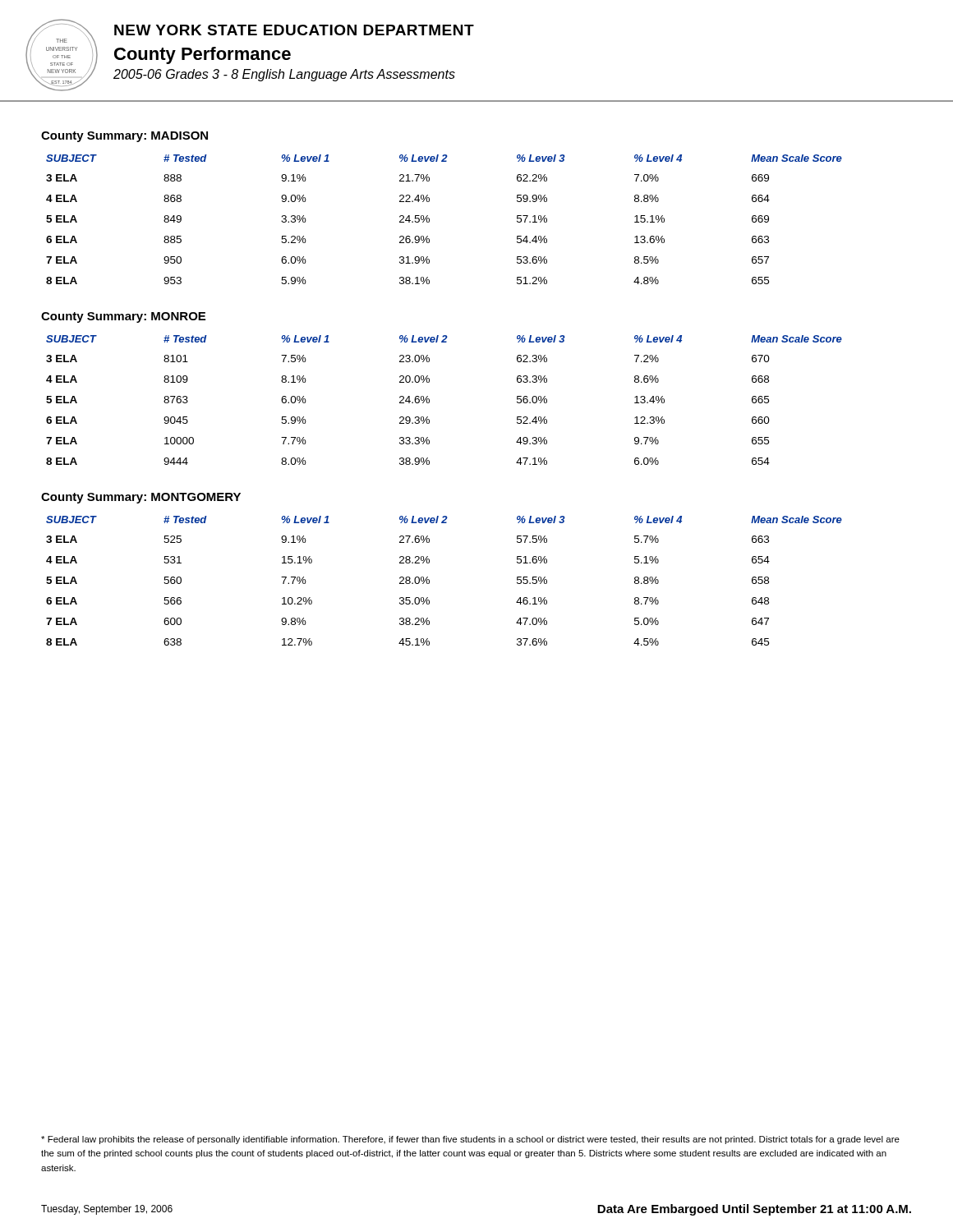Navigate to the block starting "County Performance"

202,54
